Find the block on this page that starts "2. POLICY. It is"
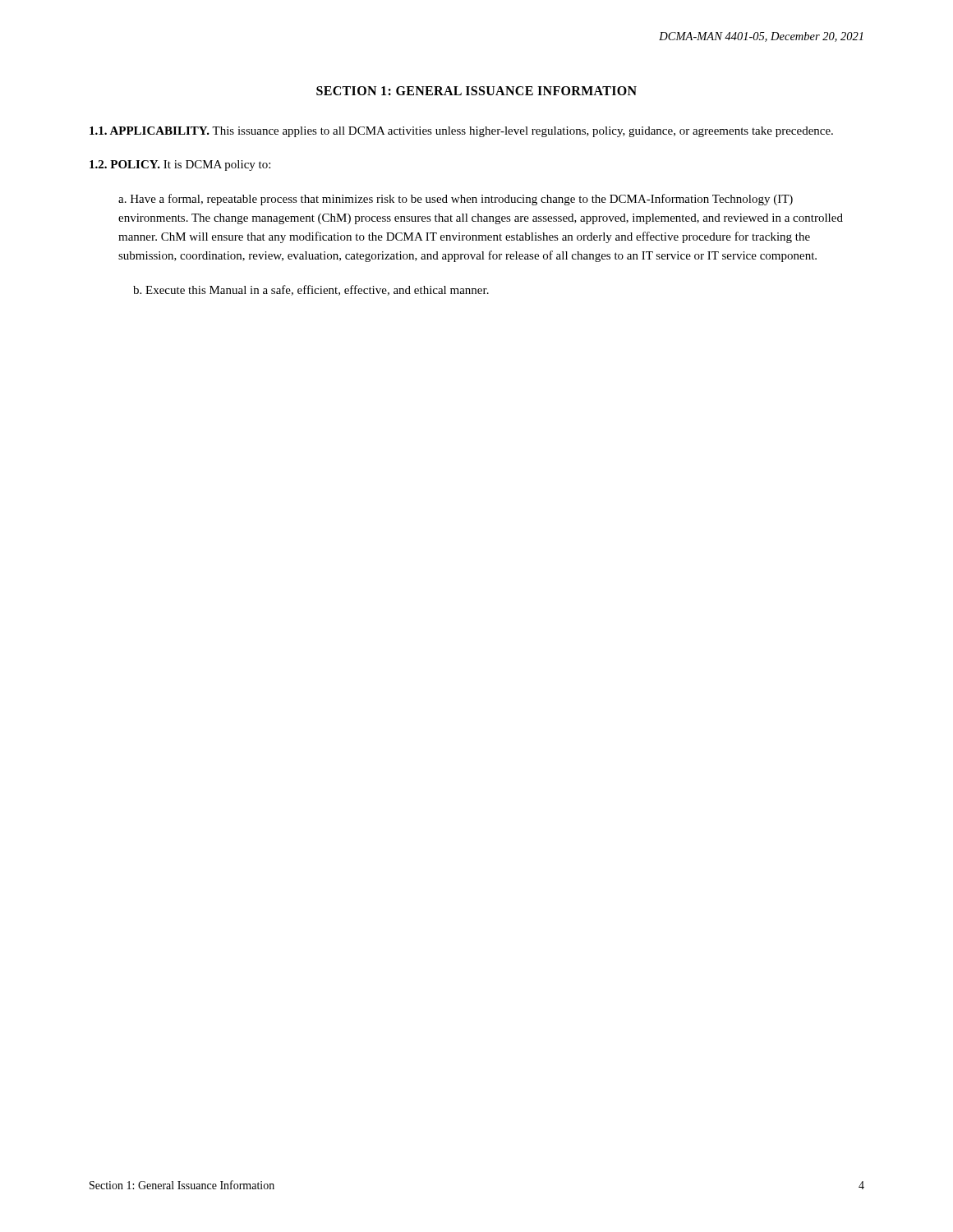The image size is (953, 1232). (x=180, y=164)
